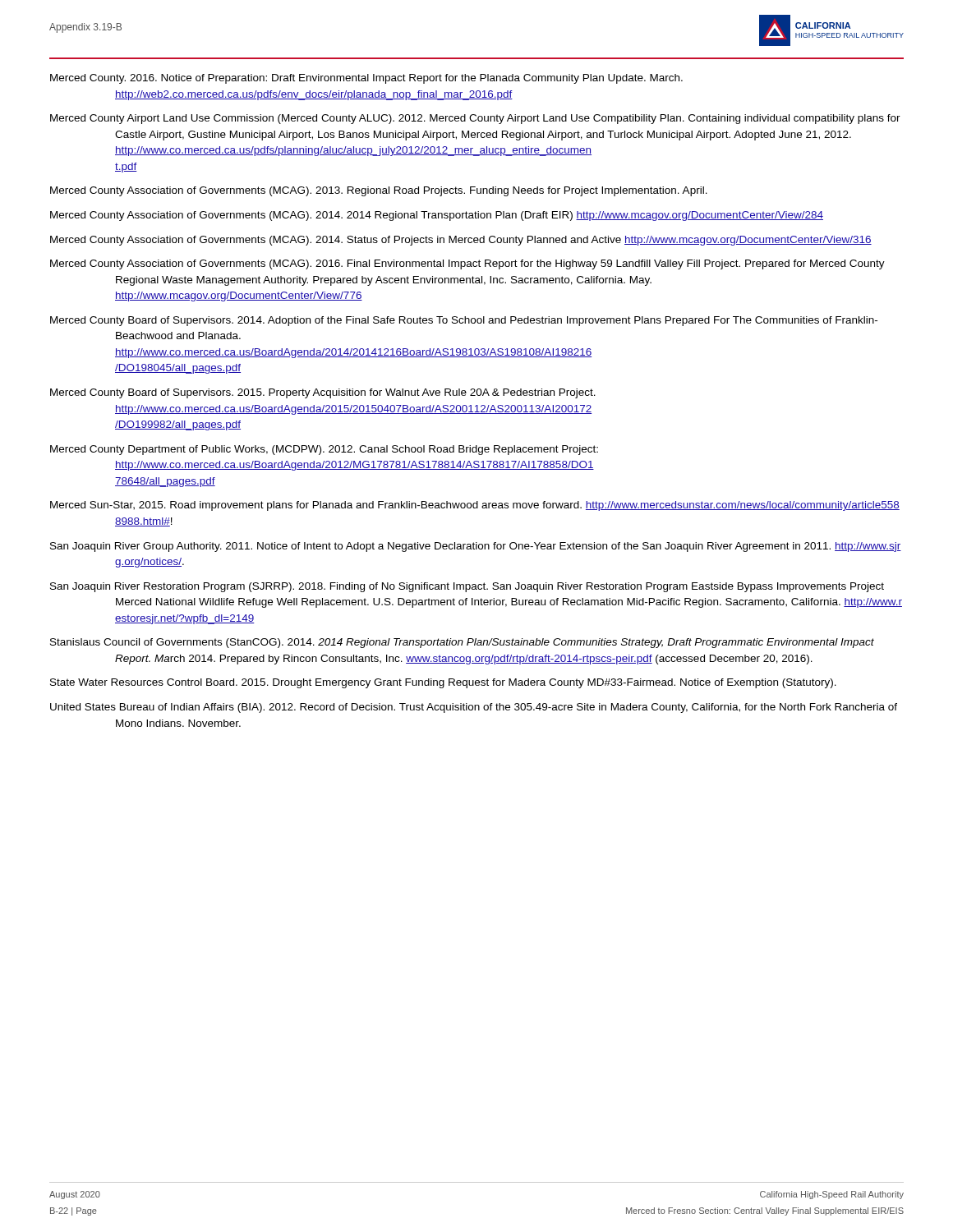Find the block on this page that starts "Stanislaus Council of"
This screenshot has height=1232, width=953.
pyautogui.click(x=461, y=650)
